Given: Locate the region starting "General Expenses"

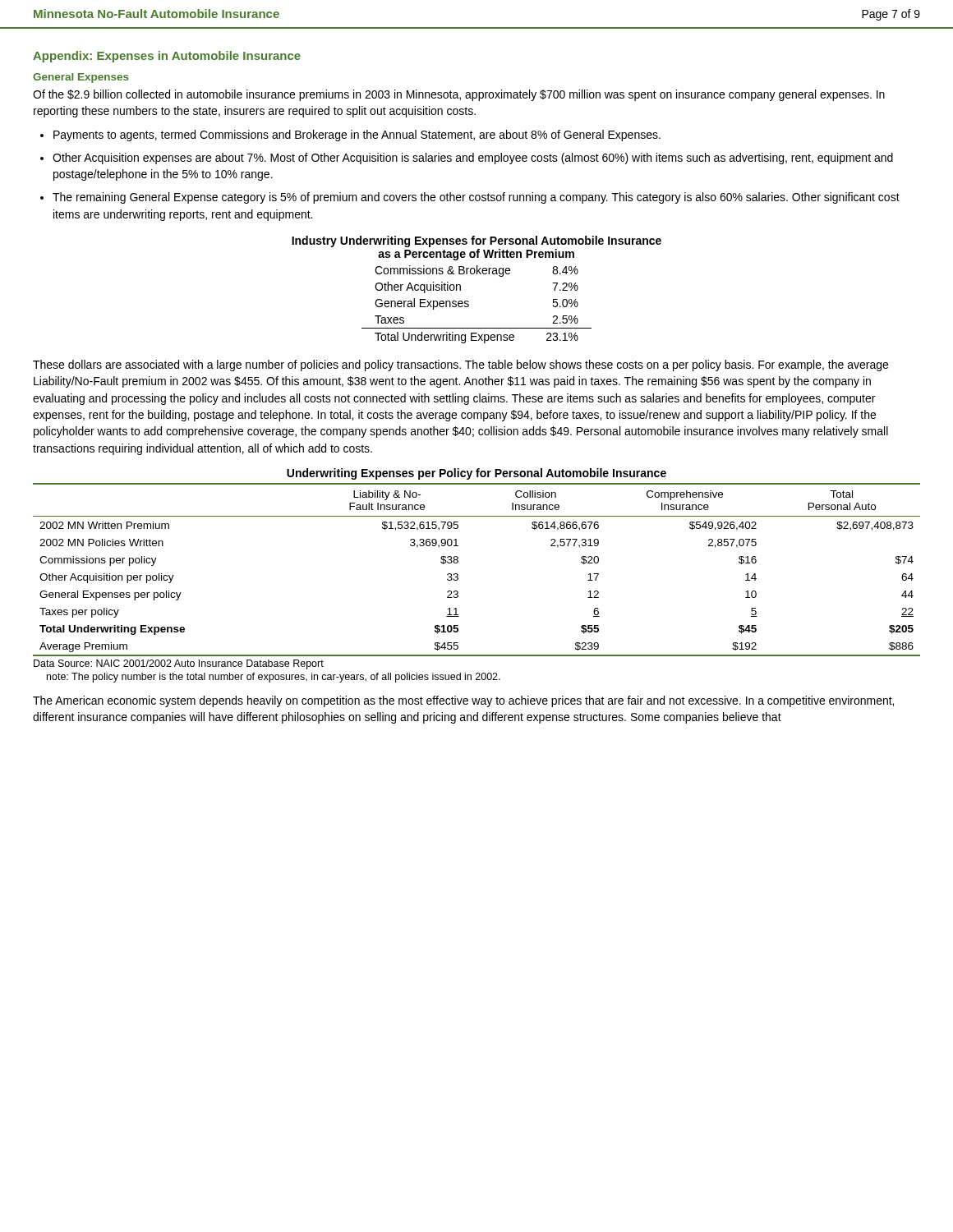Looking at the screenshot, I should tap(81, 77).
